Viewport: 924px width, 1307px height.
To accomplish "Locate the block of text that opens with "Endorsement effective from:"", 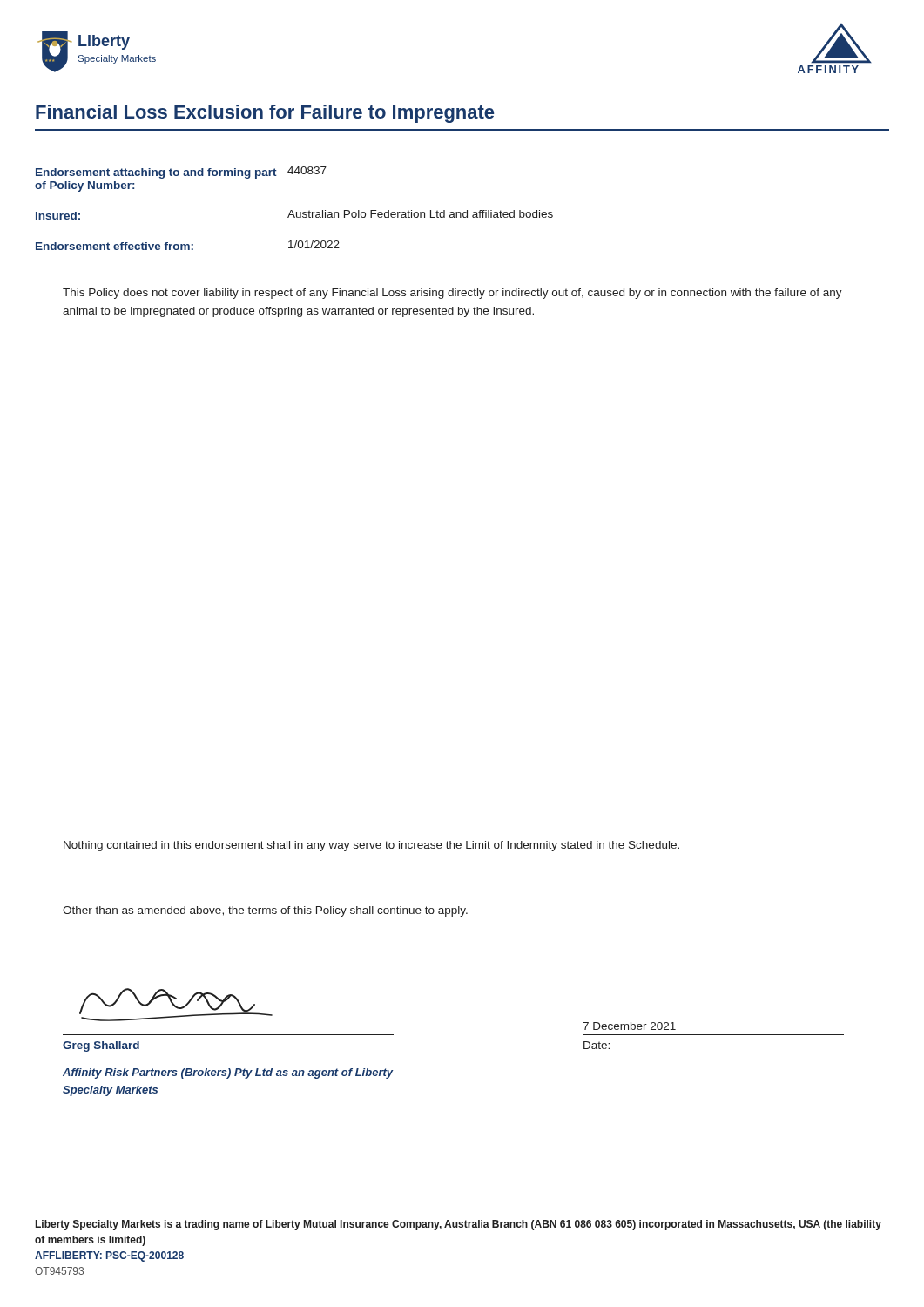I will click(x=187, y=245).
